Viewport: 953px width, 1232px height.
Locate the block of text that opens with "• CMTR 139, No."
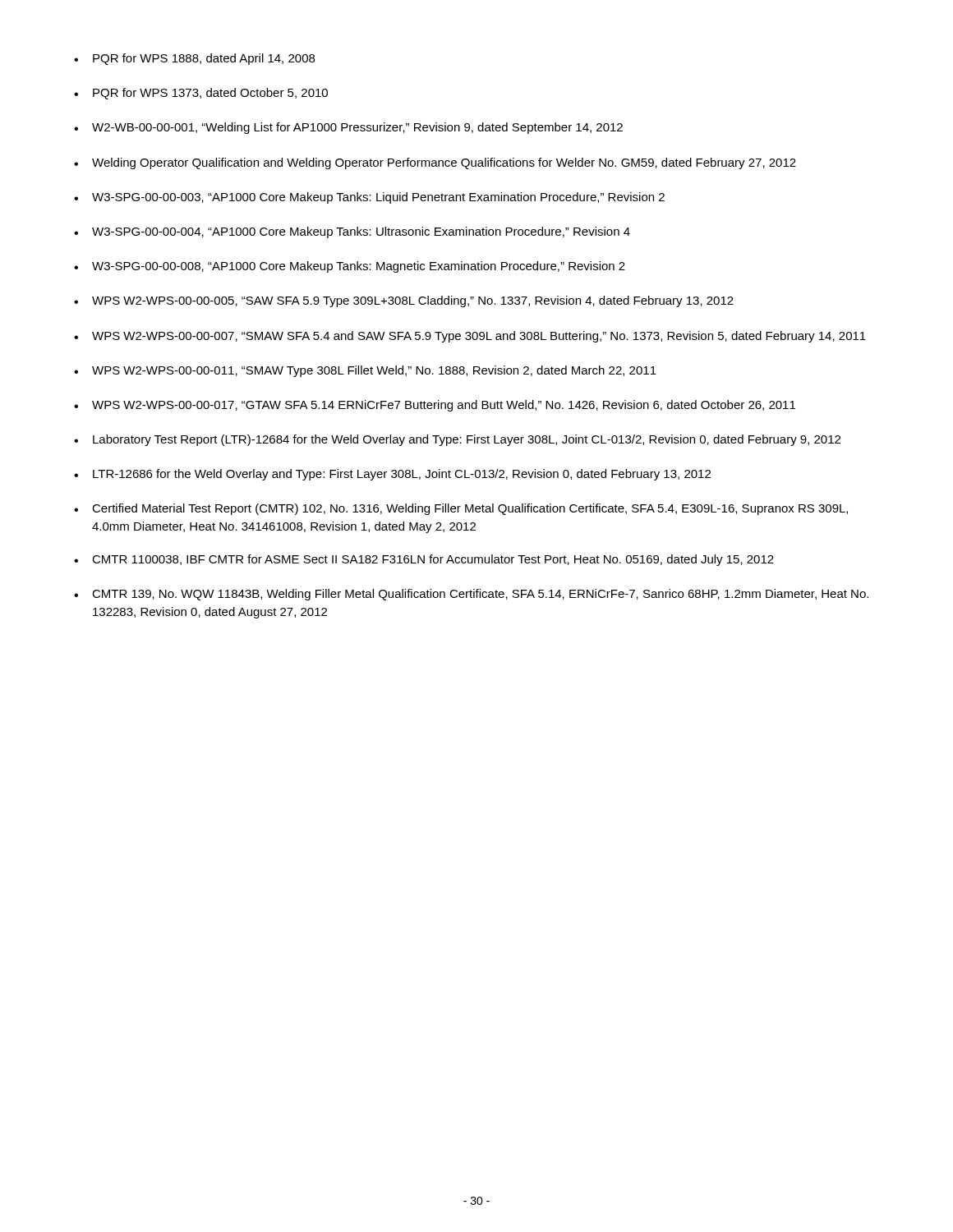click(476, 603)
